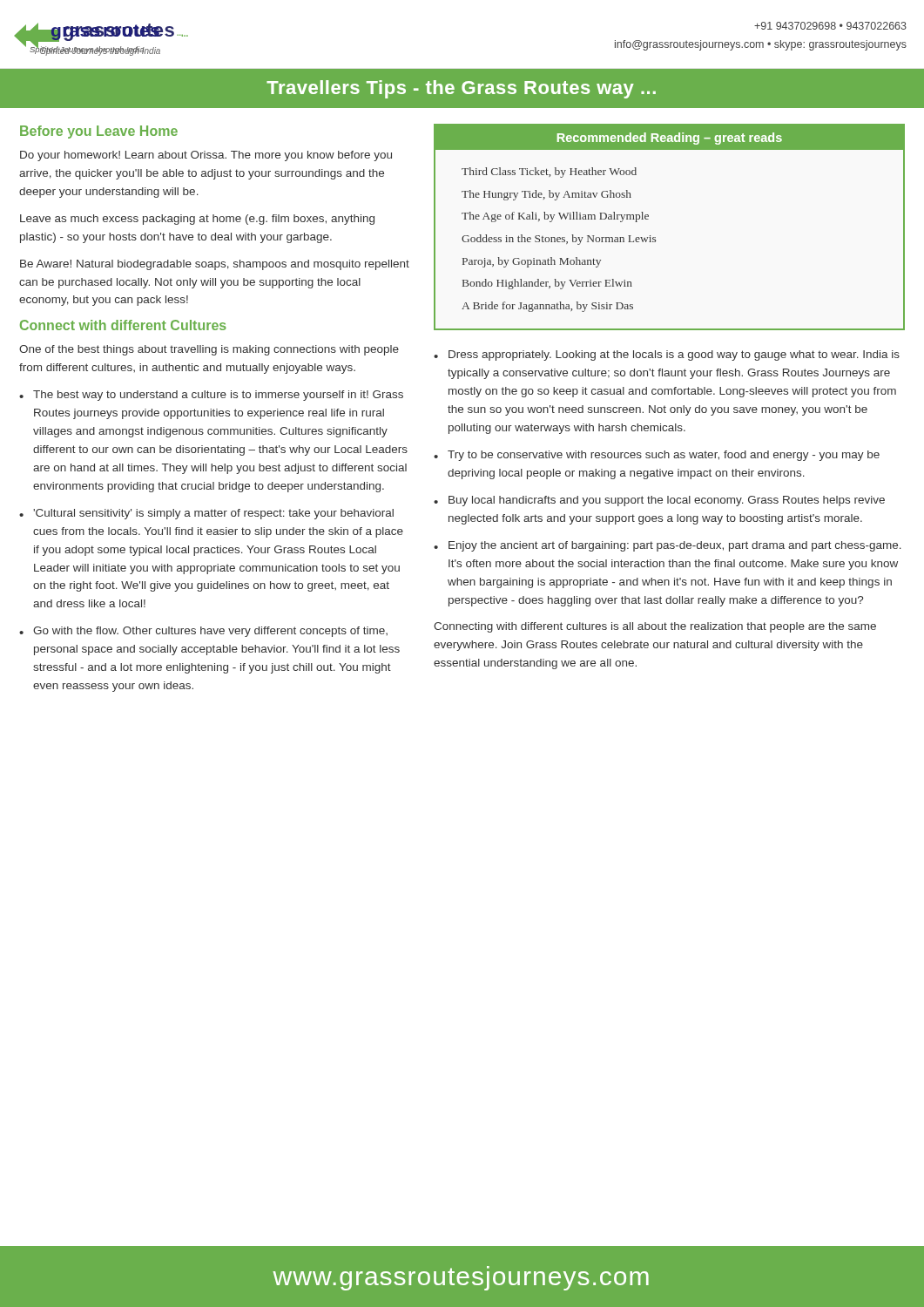This screenshot has width=924, height=1307.
Task: Locate the text starting "The Age of Kali, by"
Action: pyautogui.click(x=555, y=216)
